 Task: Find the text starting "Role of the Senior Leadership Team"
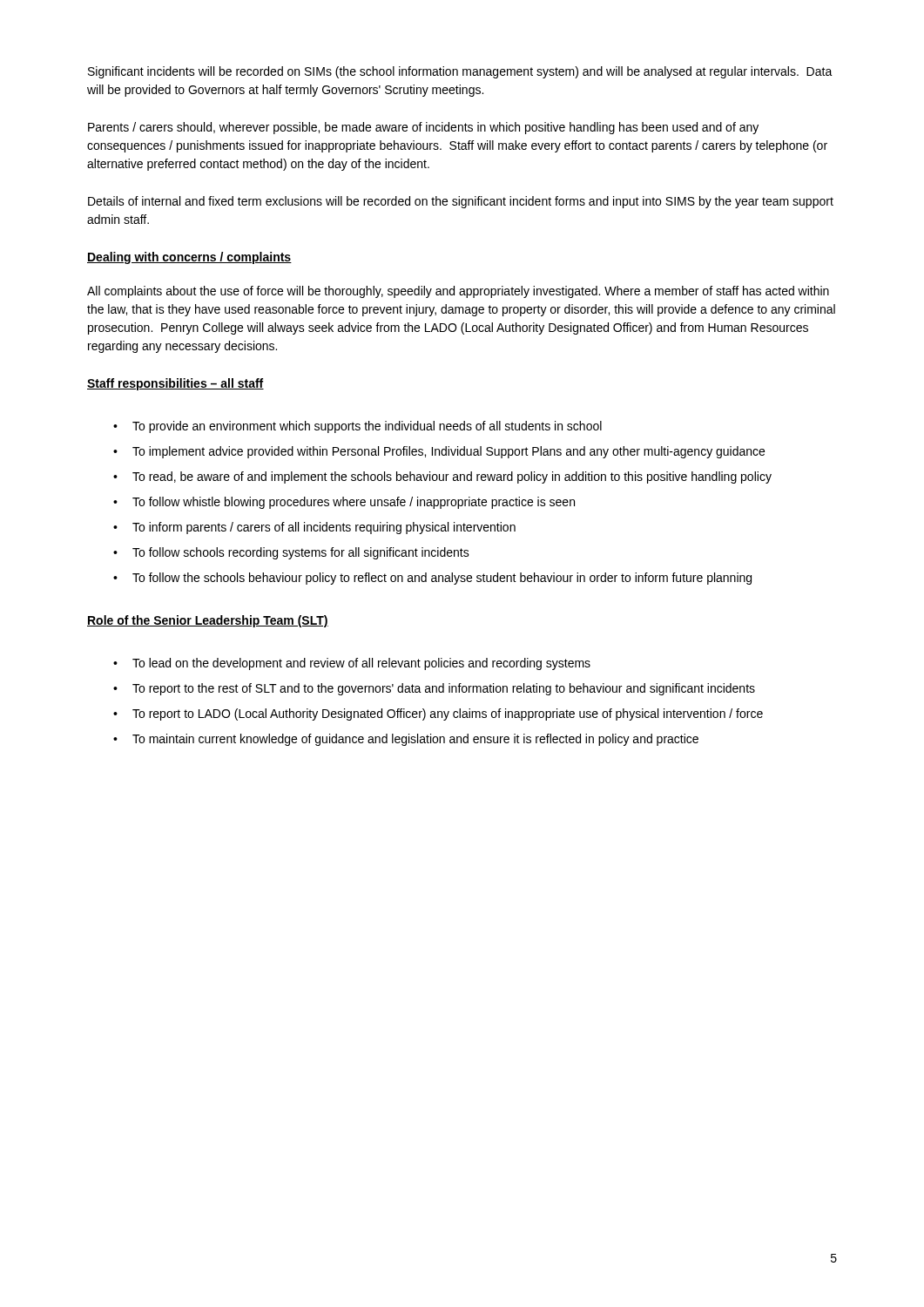[x=207, y=620]
